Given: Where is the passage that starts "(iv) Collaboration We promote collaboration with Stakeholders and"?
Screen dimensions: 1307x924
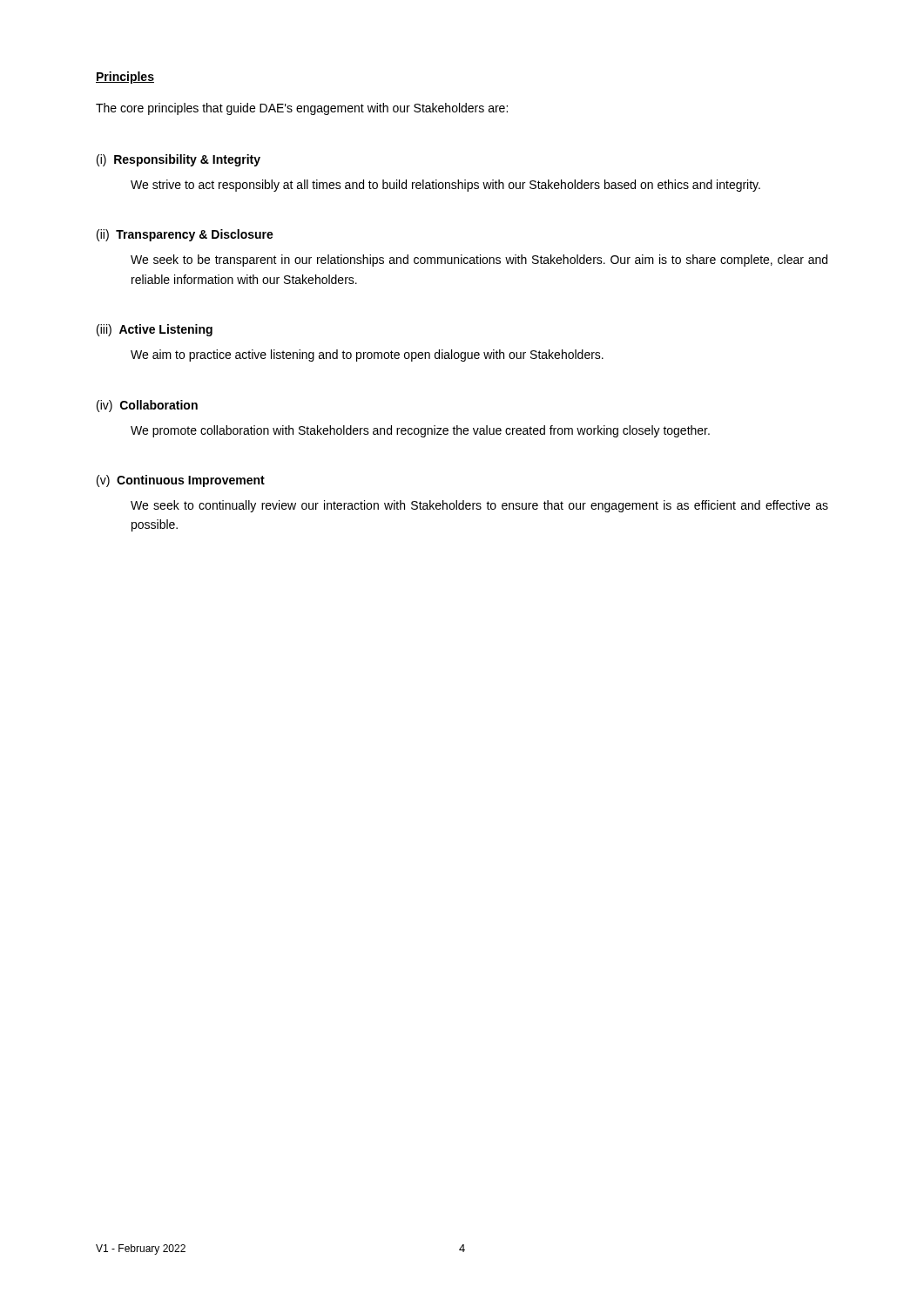Looking at the screenshot, I should [x=462, y=419].
